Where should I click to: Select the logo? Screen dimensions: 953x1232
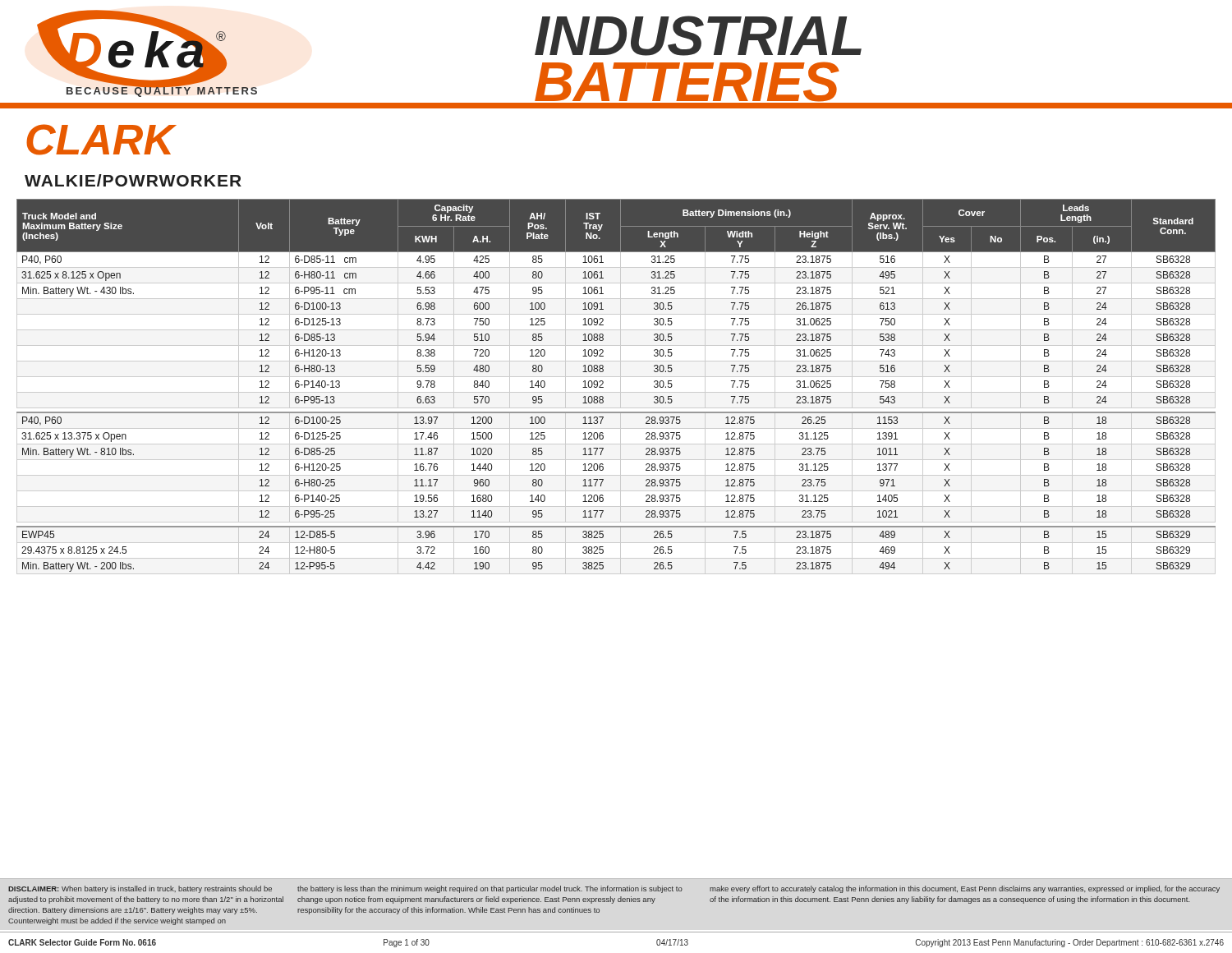point(616,53)
